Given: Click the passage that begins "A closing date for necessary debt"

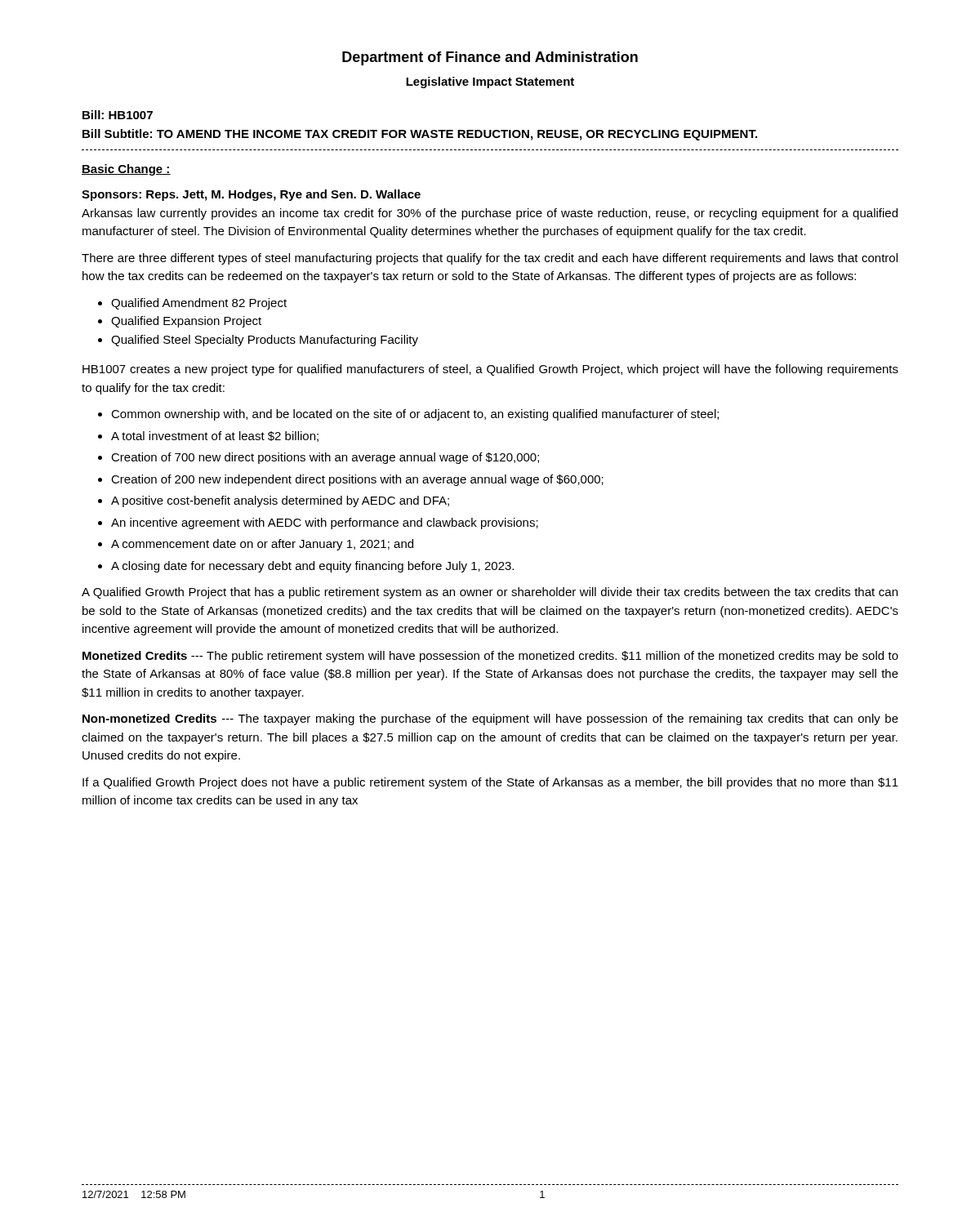Looking at the screenshot, I should 490,566.
